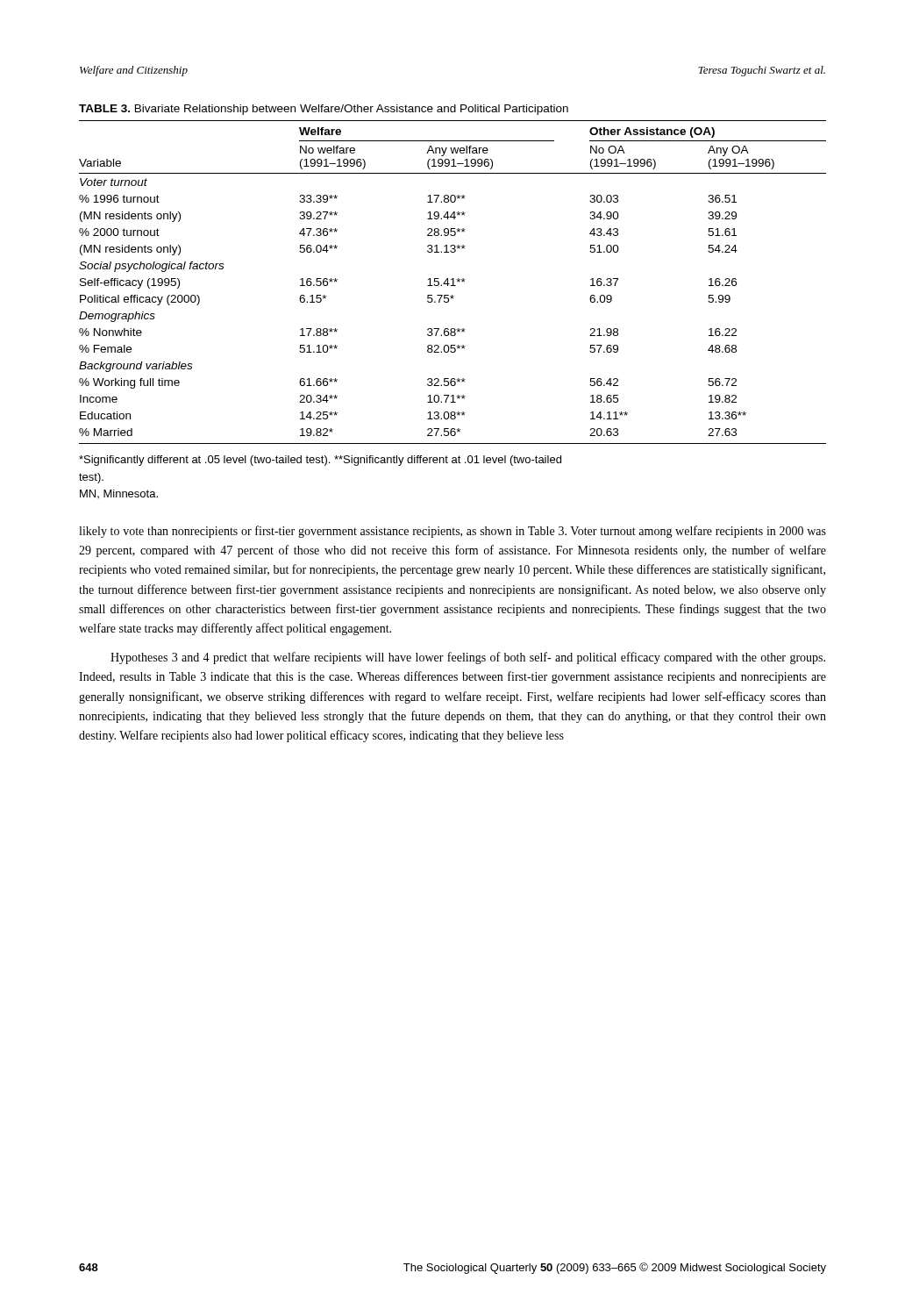
Task: Locate the table
Action: click(x=452, y=282)
